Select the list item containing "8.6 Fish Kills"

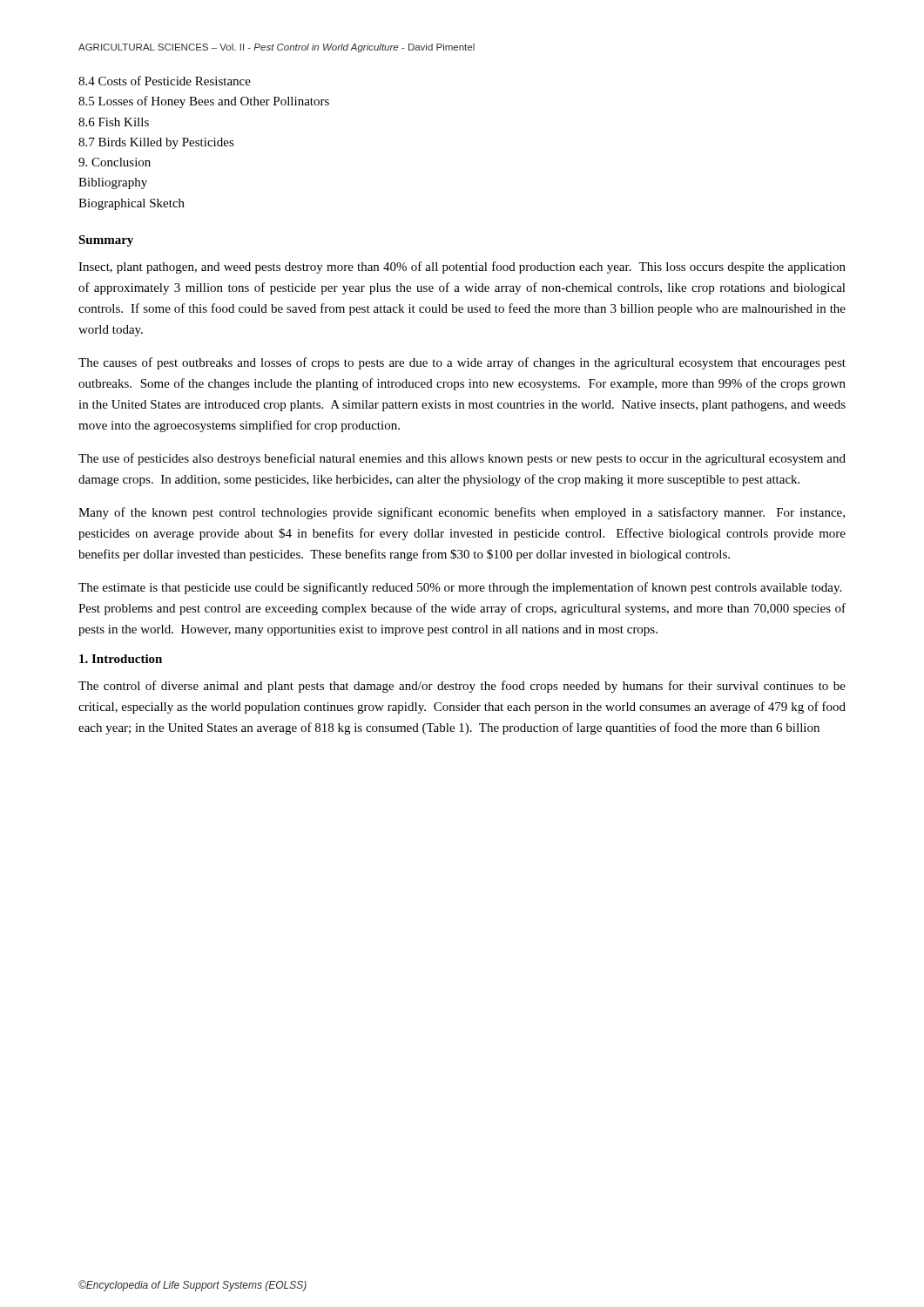(x=114, y=122)
